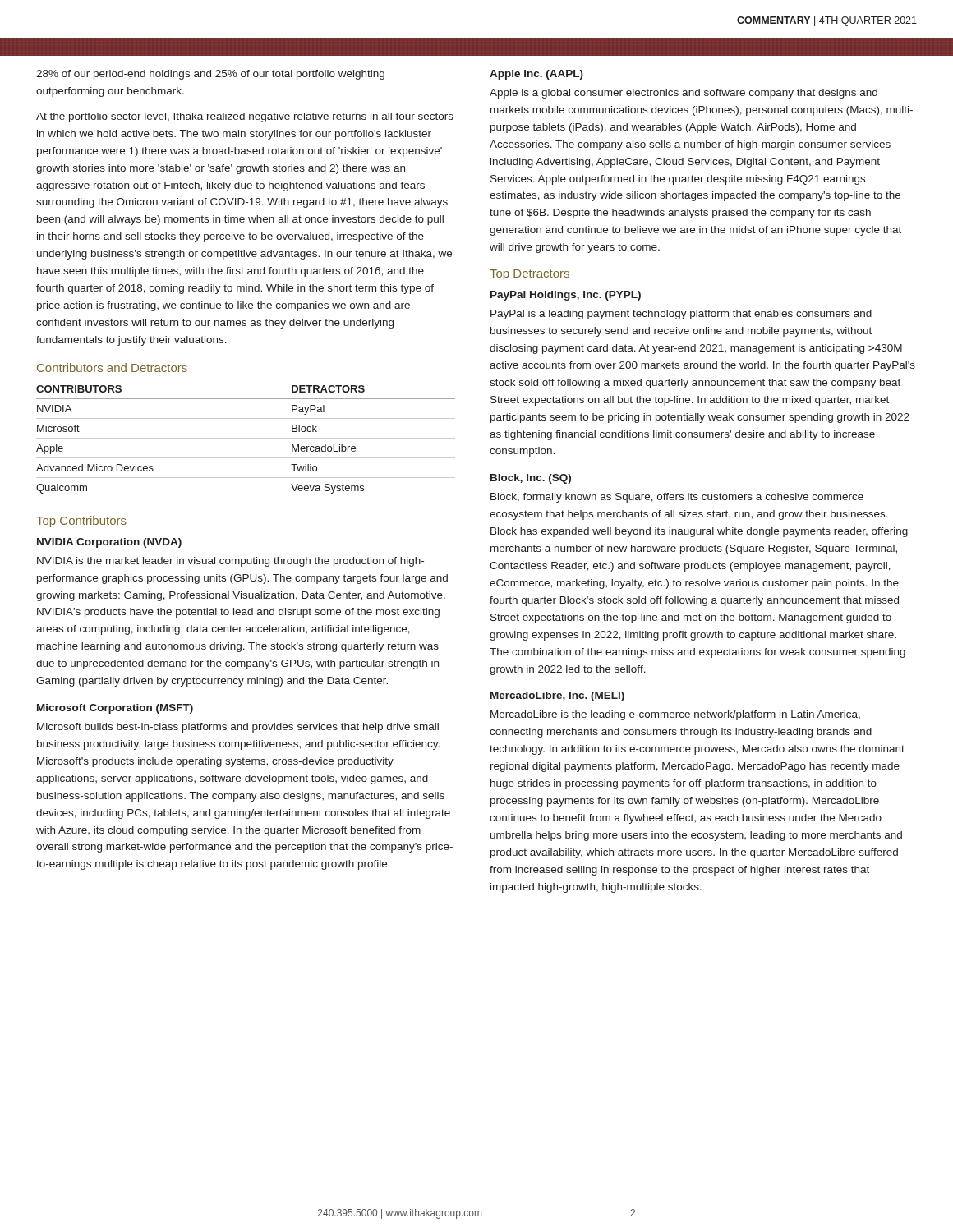
Task: Click on the text block starting "Contributors and Detractors"
Action: click(x=112, y=367)
